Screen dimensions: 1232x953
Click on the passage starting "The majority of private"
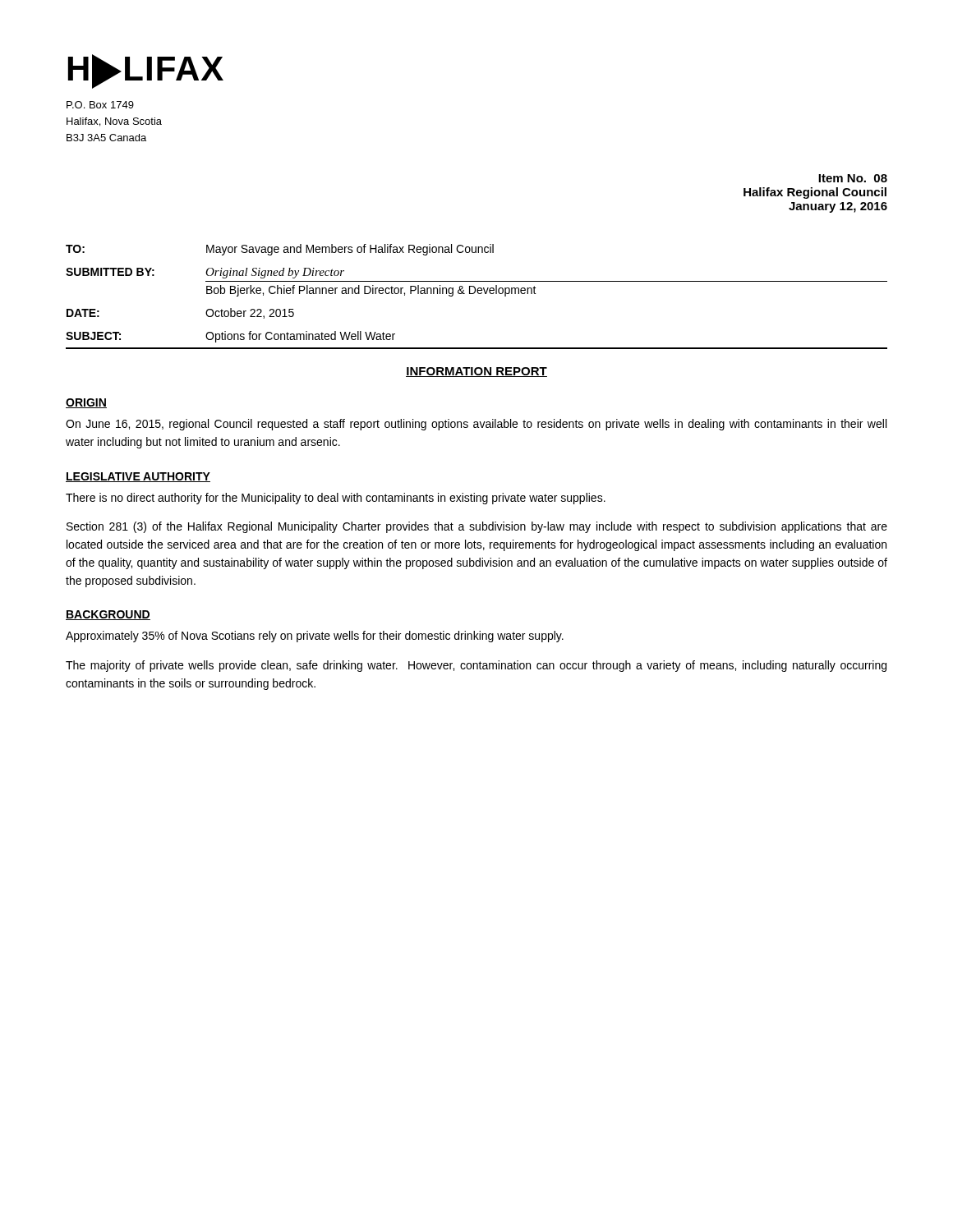[476, 674]
